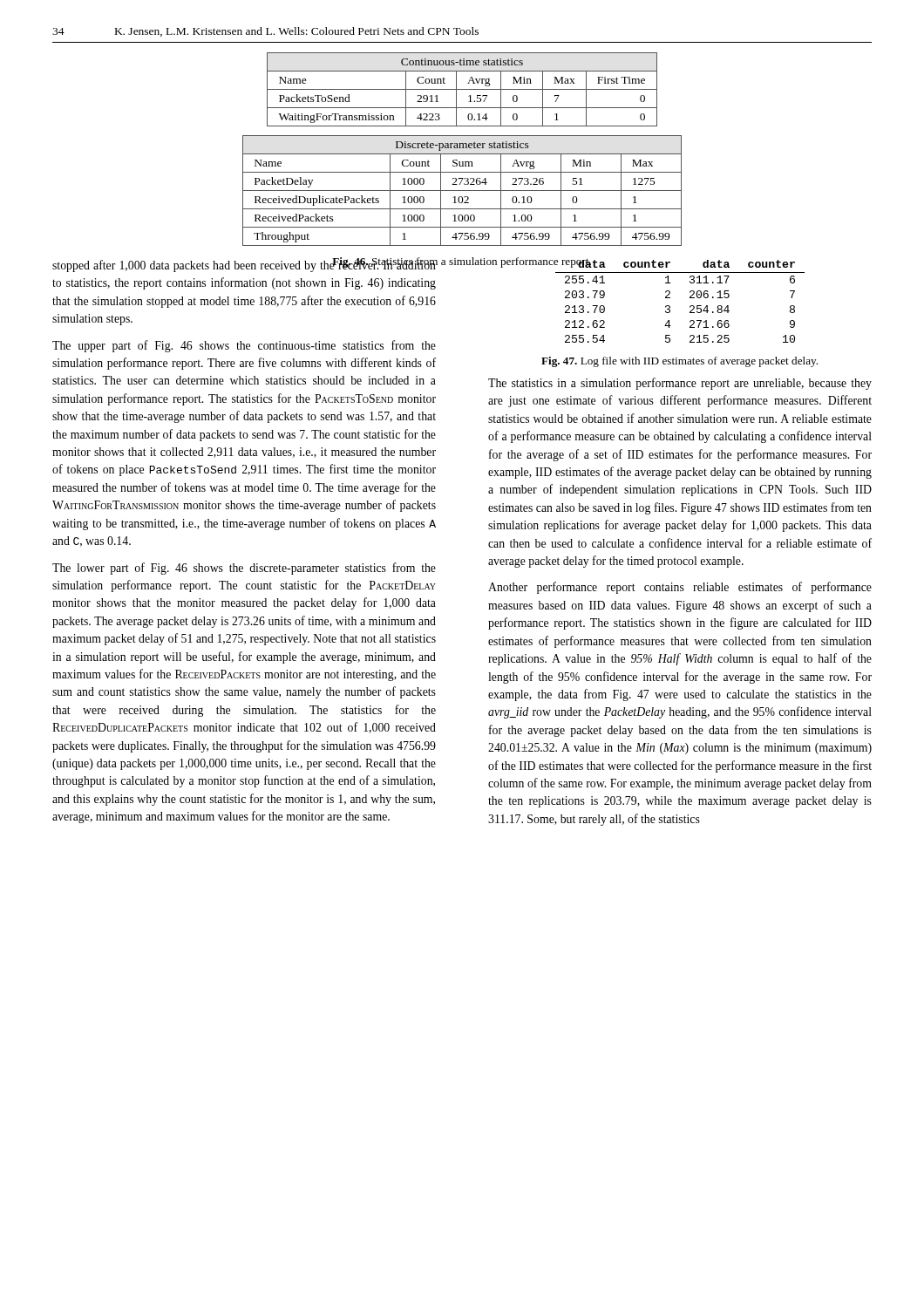Image resolution: width=924 pixels, height=1308 pixels.
Task: Select the text block starting "Fig. 47. Log file with IID estimates of"
Action: click(x=680, y=361)
